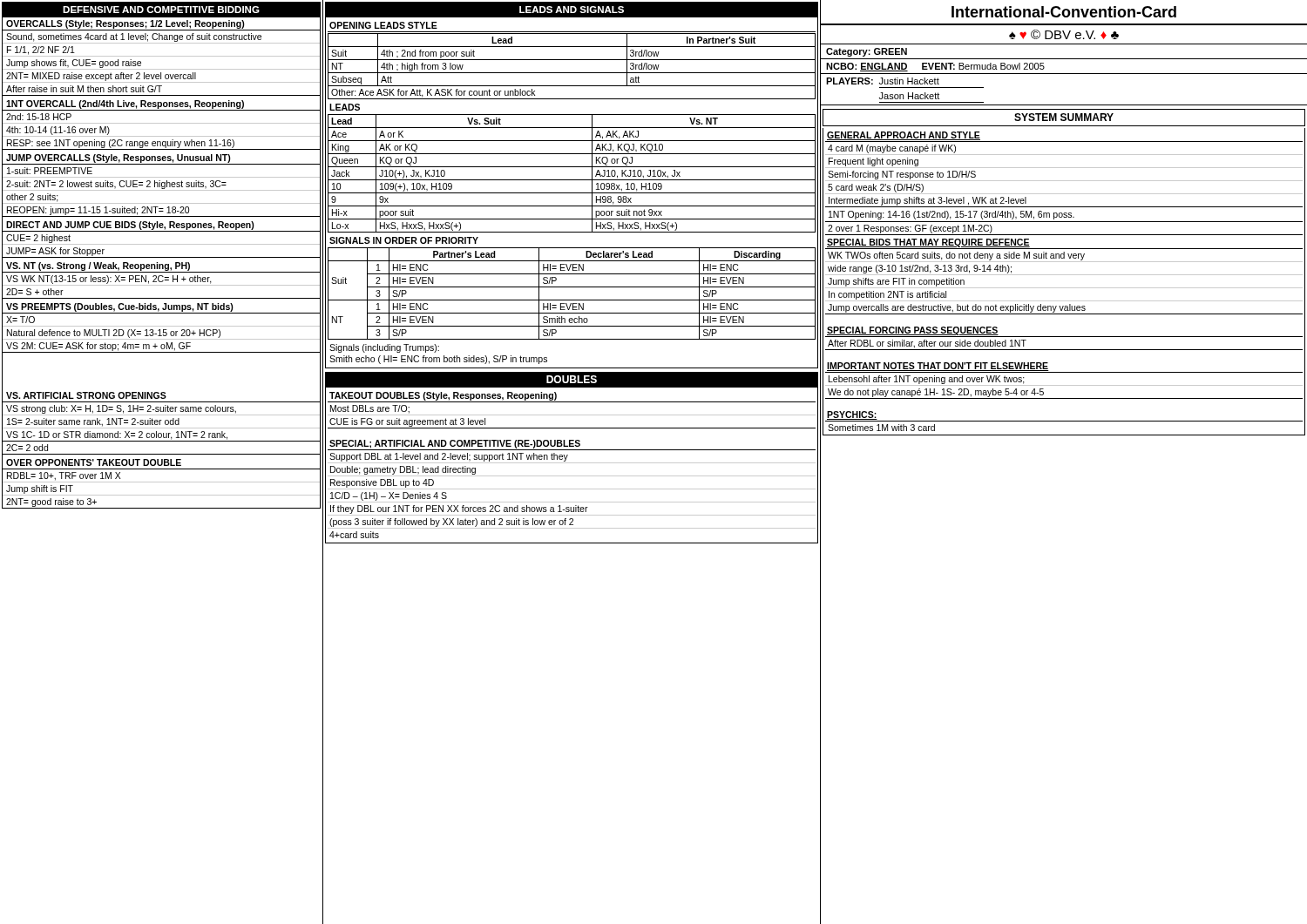
Task: Click on the element starting "Support DBL at"
Action: coord(449,456)
